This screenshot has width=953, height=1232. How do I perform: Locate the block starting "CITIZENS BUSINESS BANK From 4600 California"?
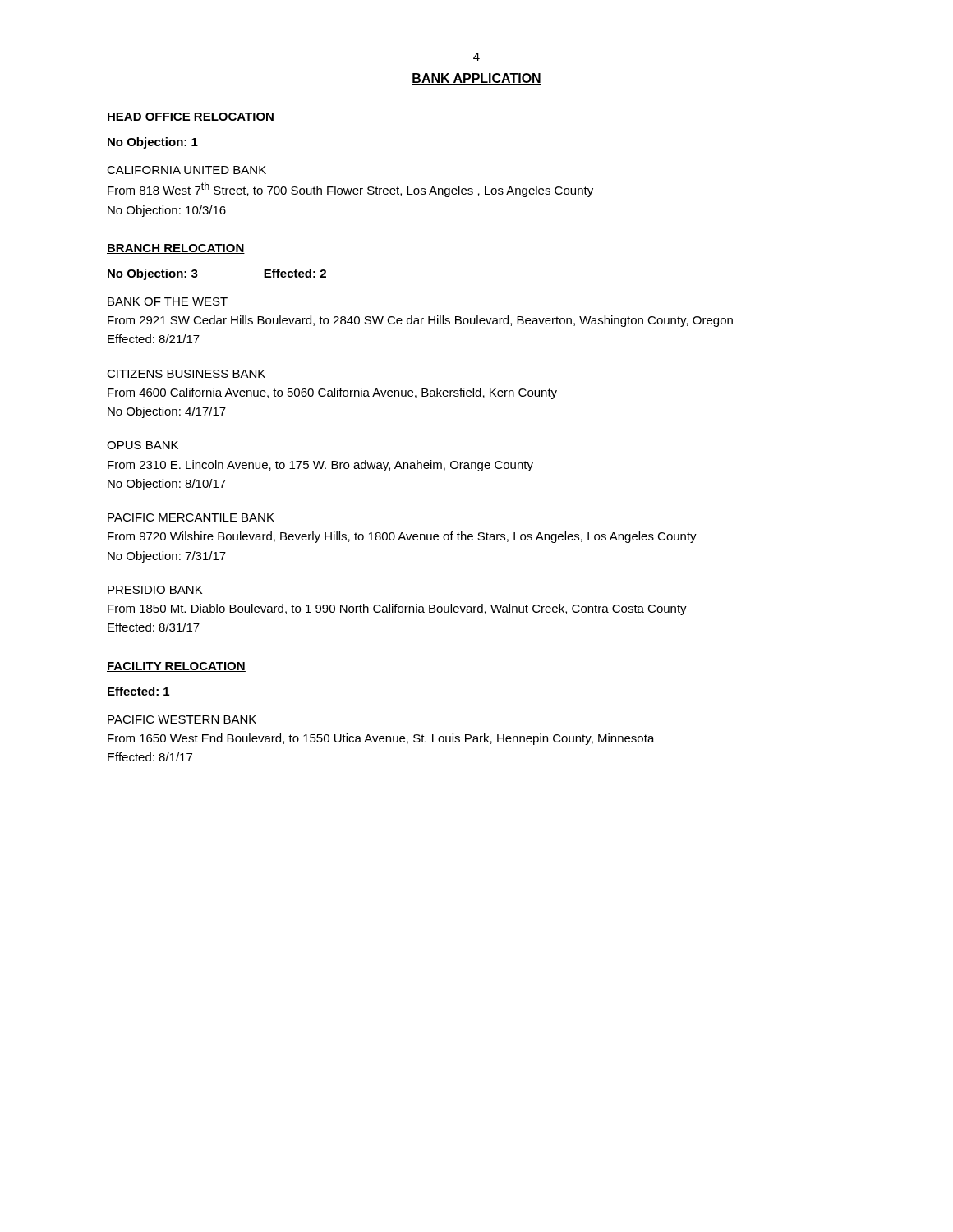coord(332,392)
